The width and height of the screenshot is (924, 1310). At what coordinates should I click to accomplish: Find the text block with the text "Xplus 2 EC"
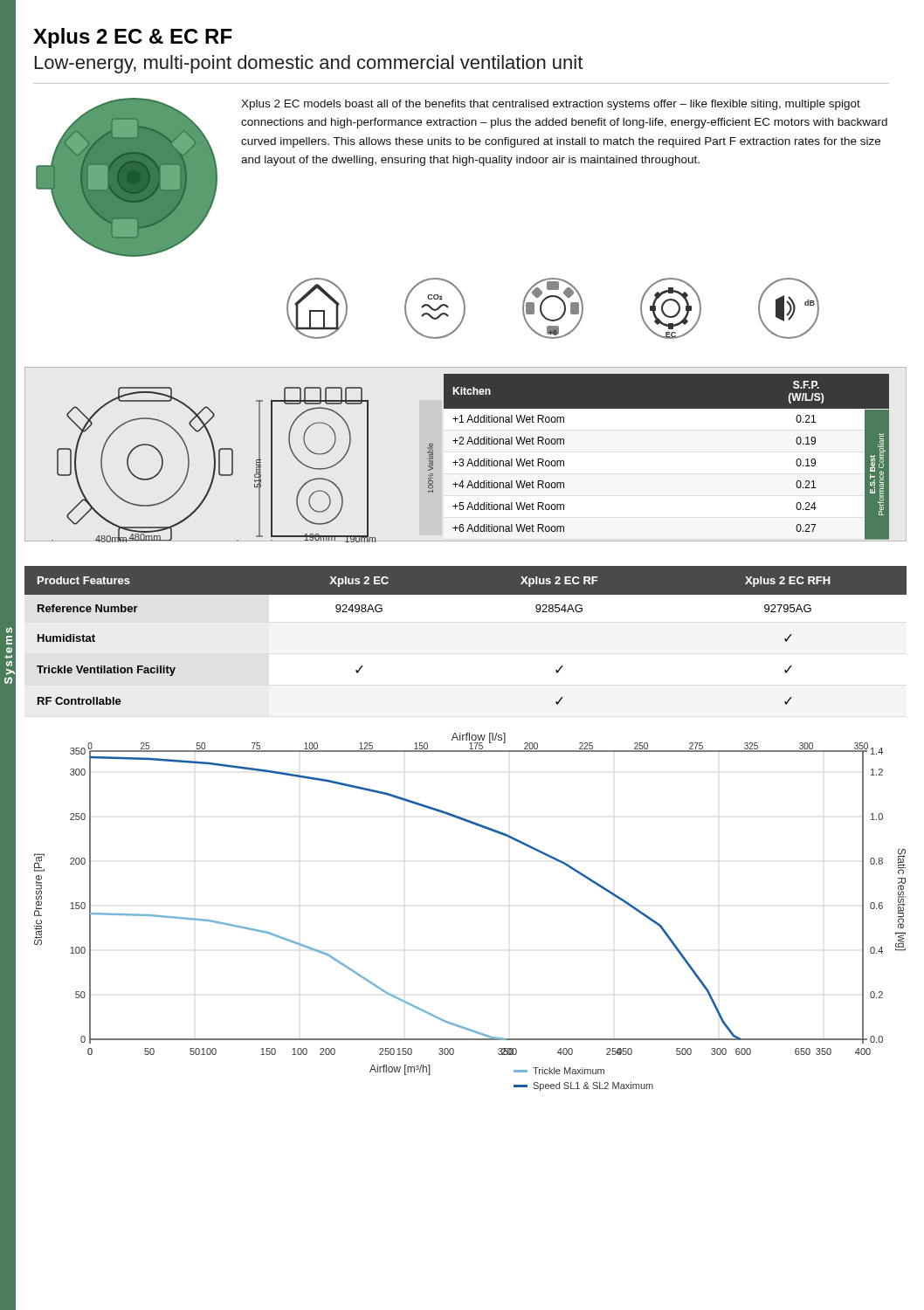coord(564,131)
